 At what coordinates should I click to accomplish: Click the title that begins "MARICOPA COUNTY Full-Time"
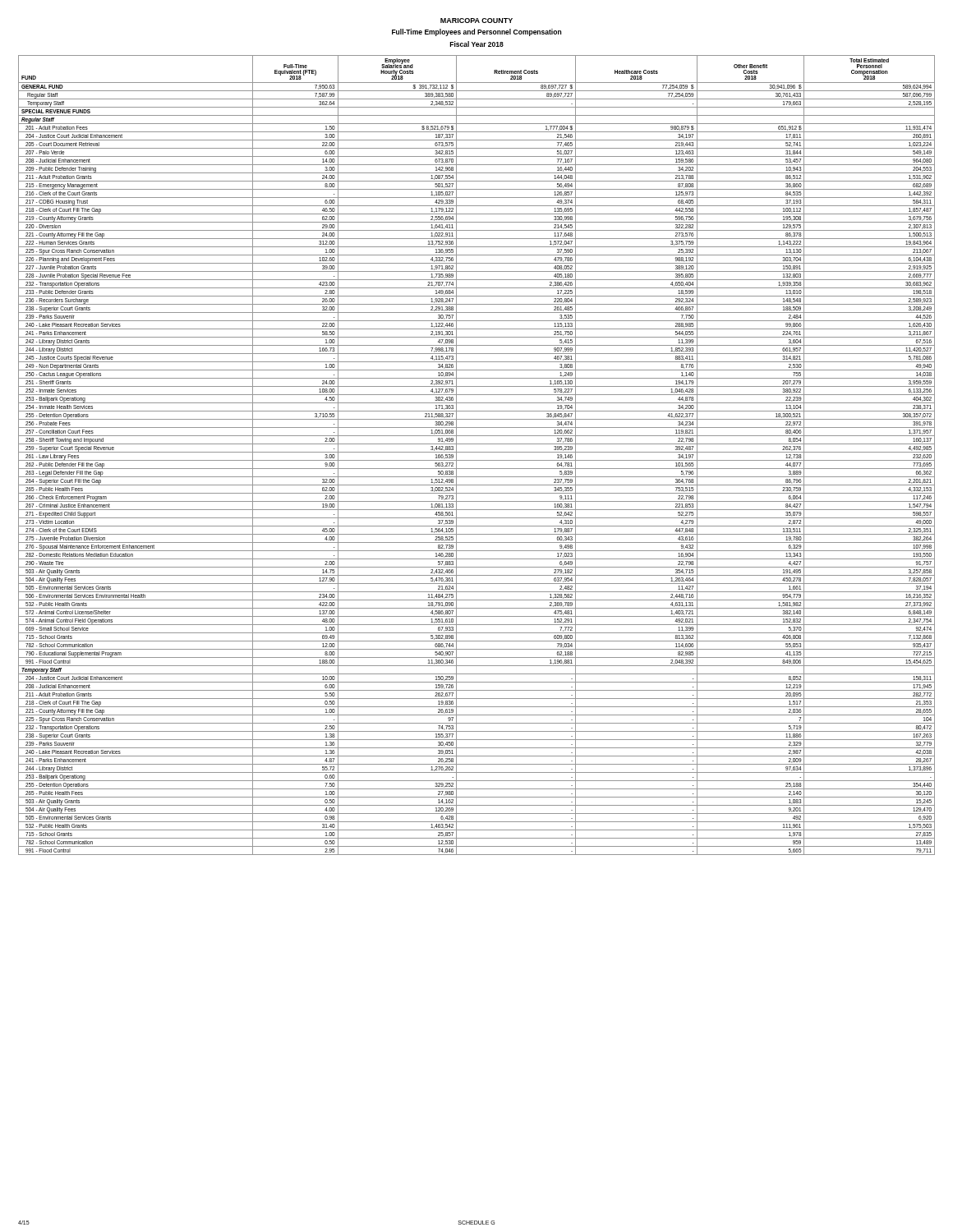tap(476, 32)
